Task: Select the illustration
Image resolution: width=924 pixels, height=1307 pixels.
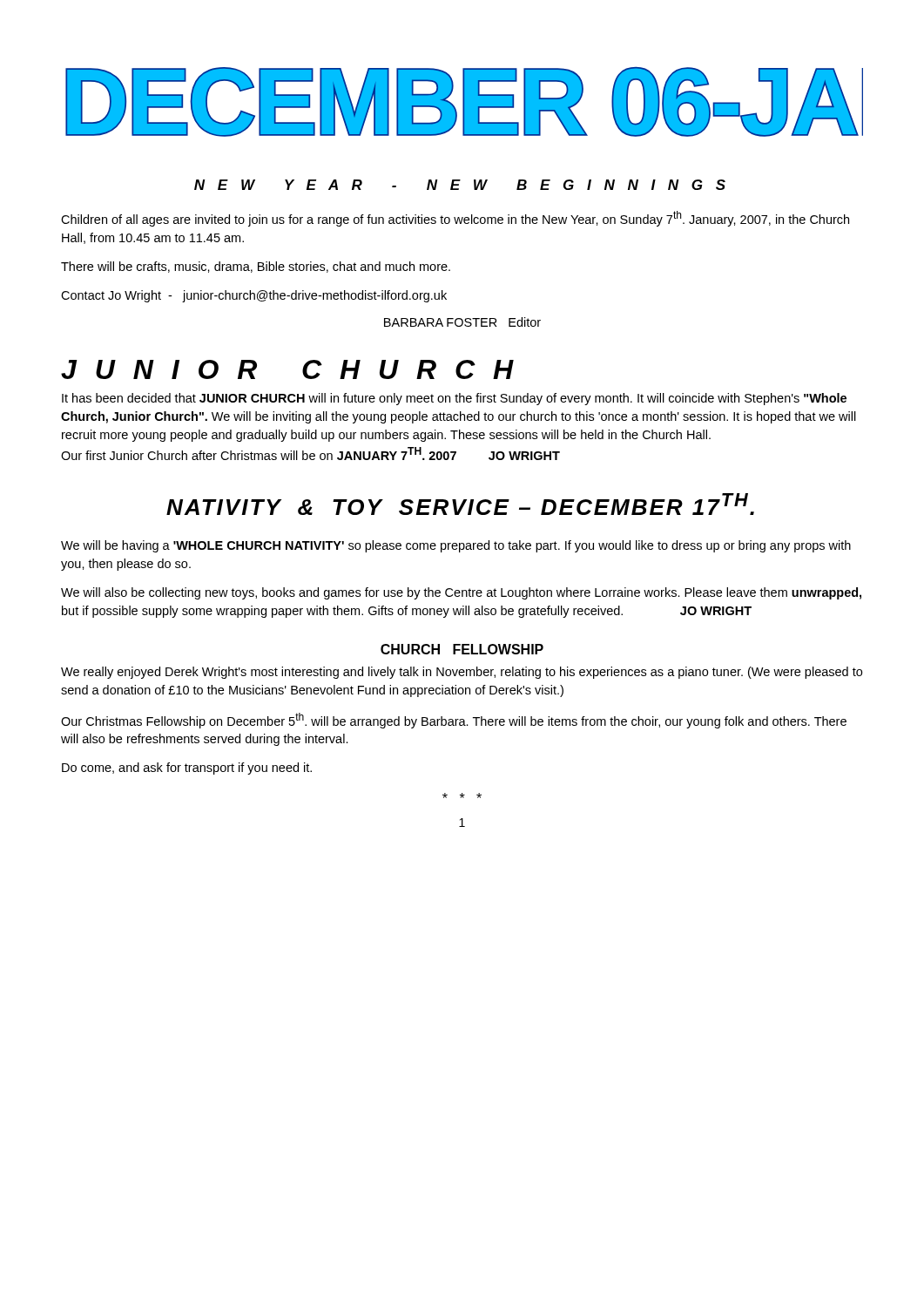Action: click(x=462, y=93)
